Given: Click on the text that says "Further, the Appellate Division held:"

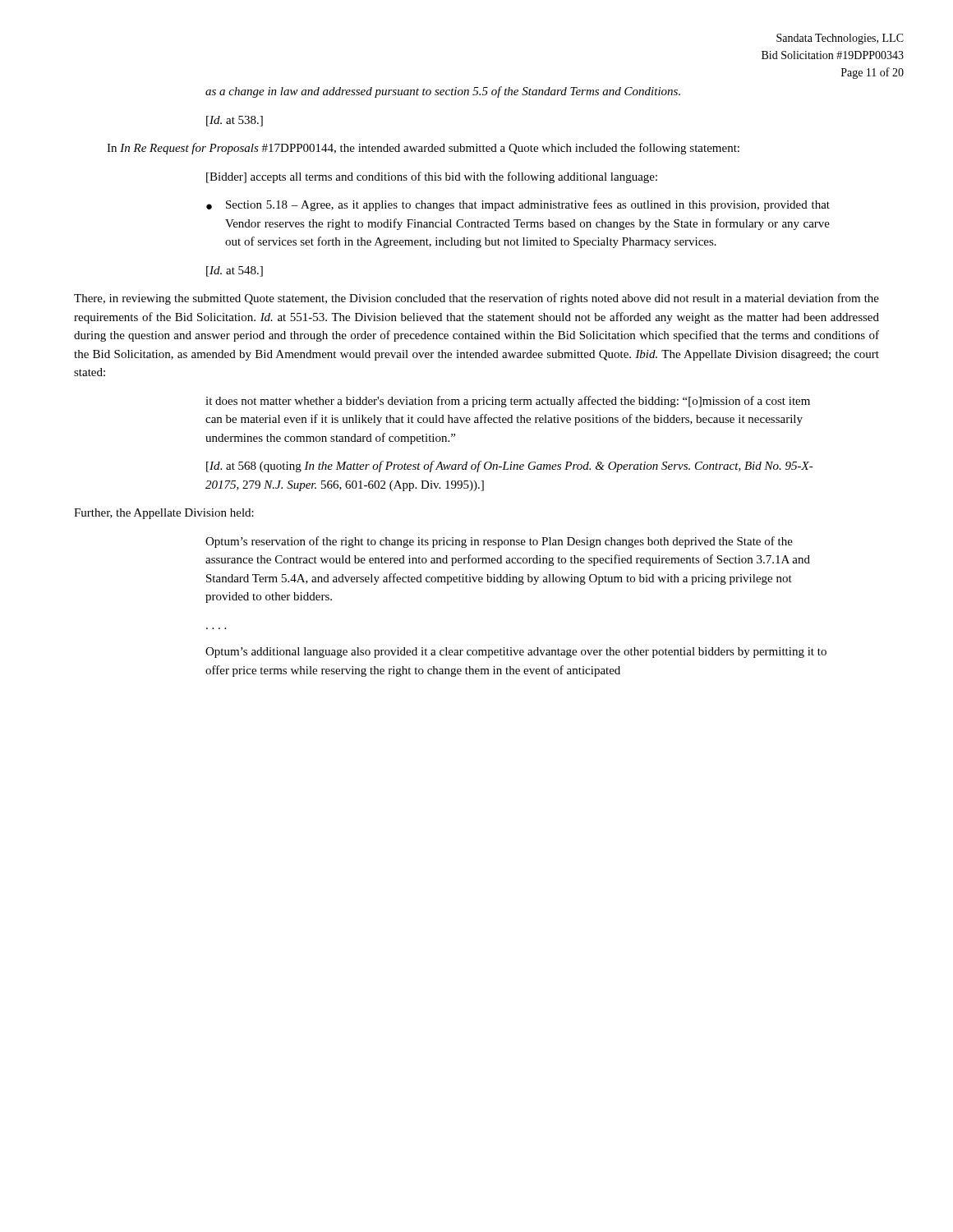Looking at the screenshot, I should pyautogui.click(x=164, y=513).
